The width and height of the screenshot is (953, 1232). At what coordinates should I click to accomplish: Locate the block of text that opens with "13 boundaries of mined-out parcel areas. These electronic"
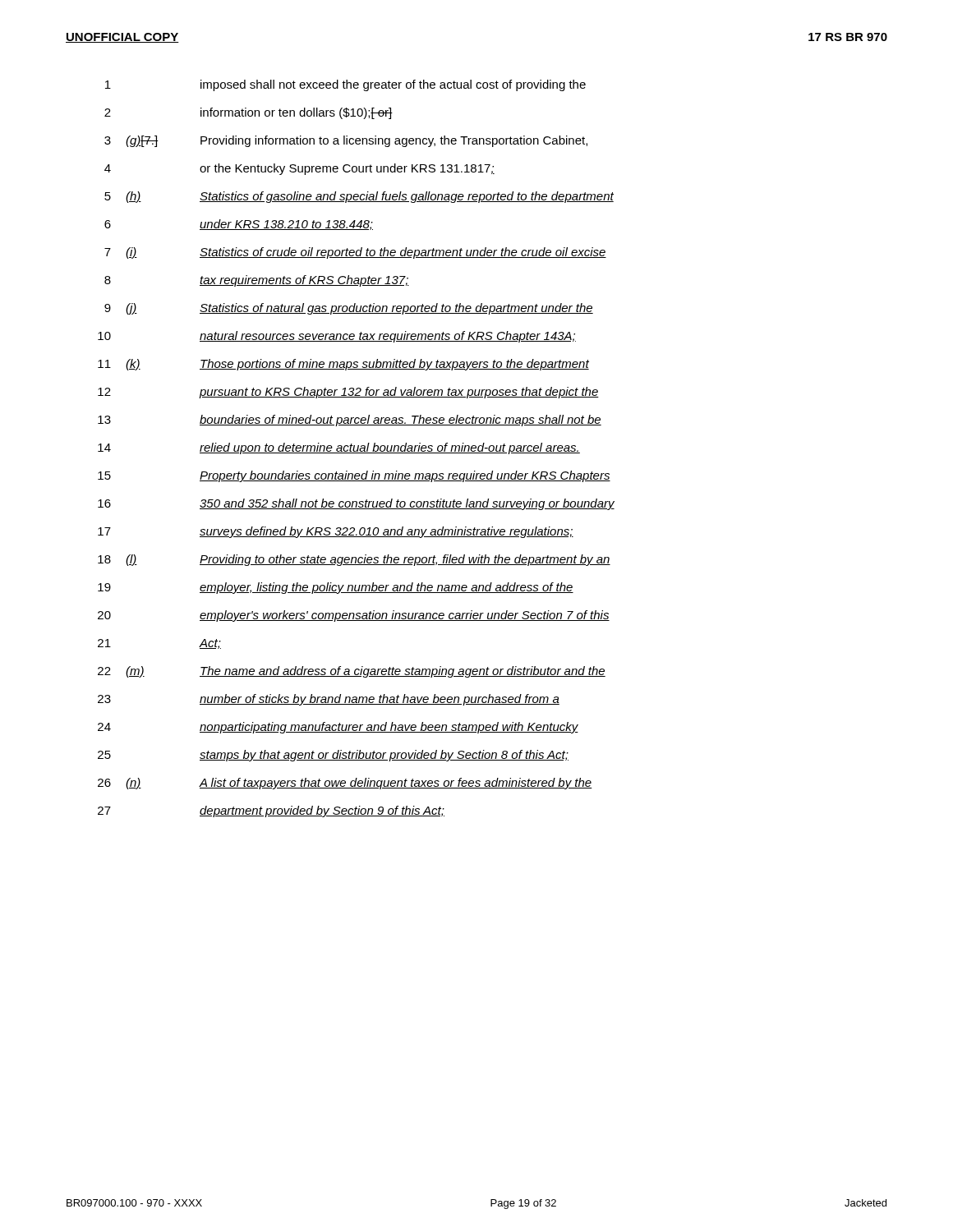click(x=476, y=419)
